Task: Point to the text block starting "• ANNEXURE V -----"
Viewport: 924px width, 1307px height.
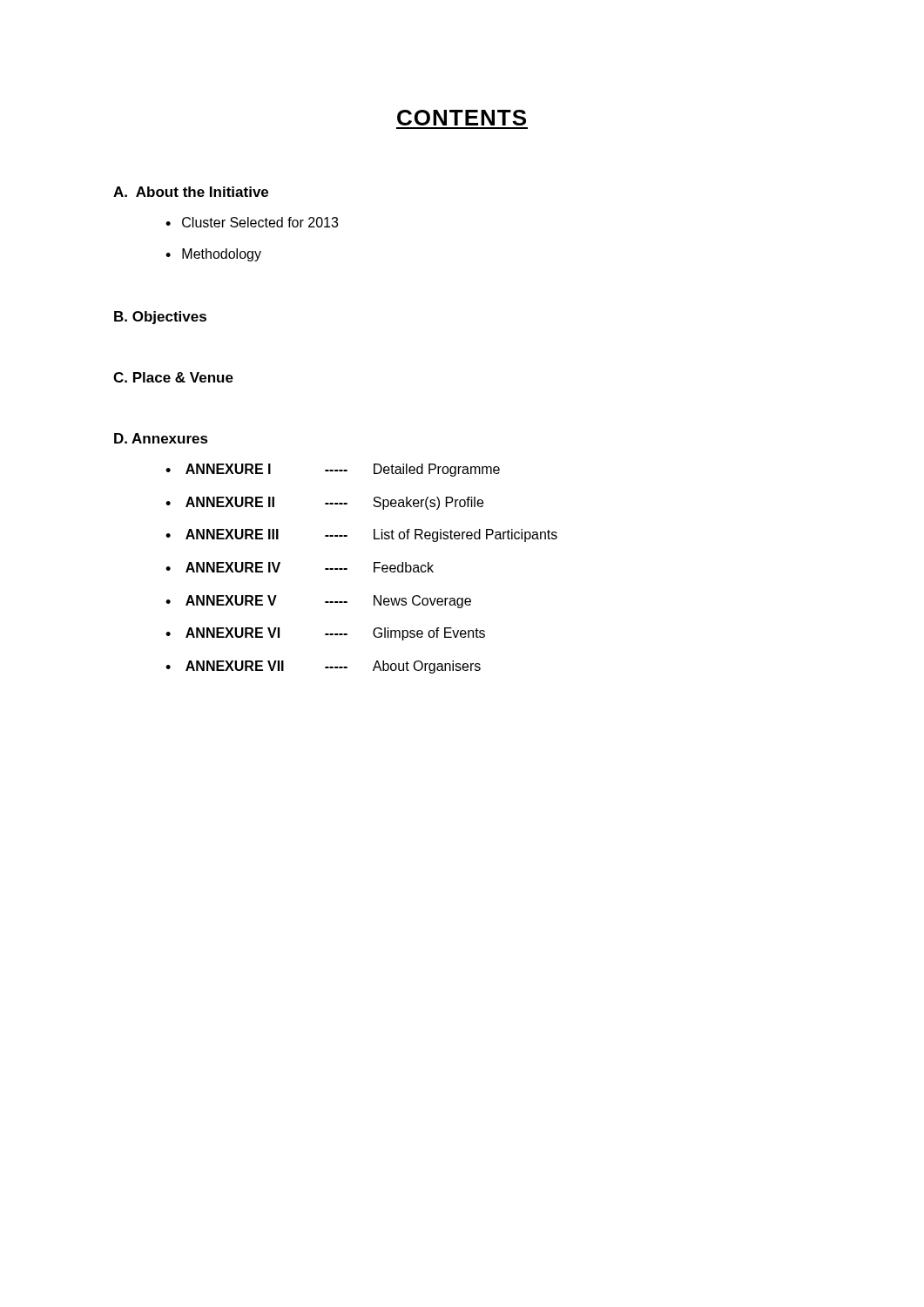Action: pyautogui.click(x=319, y=602)
